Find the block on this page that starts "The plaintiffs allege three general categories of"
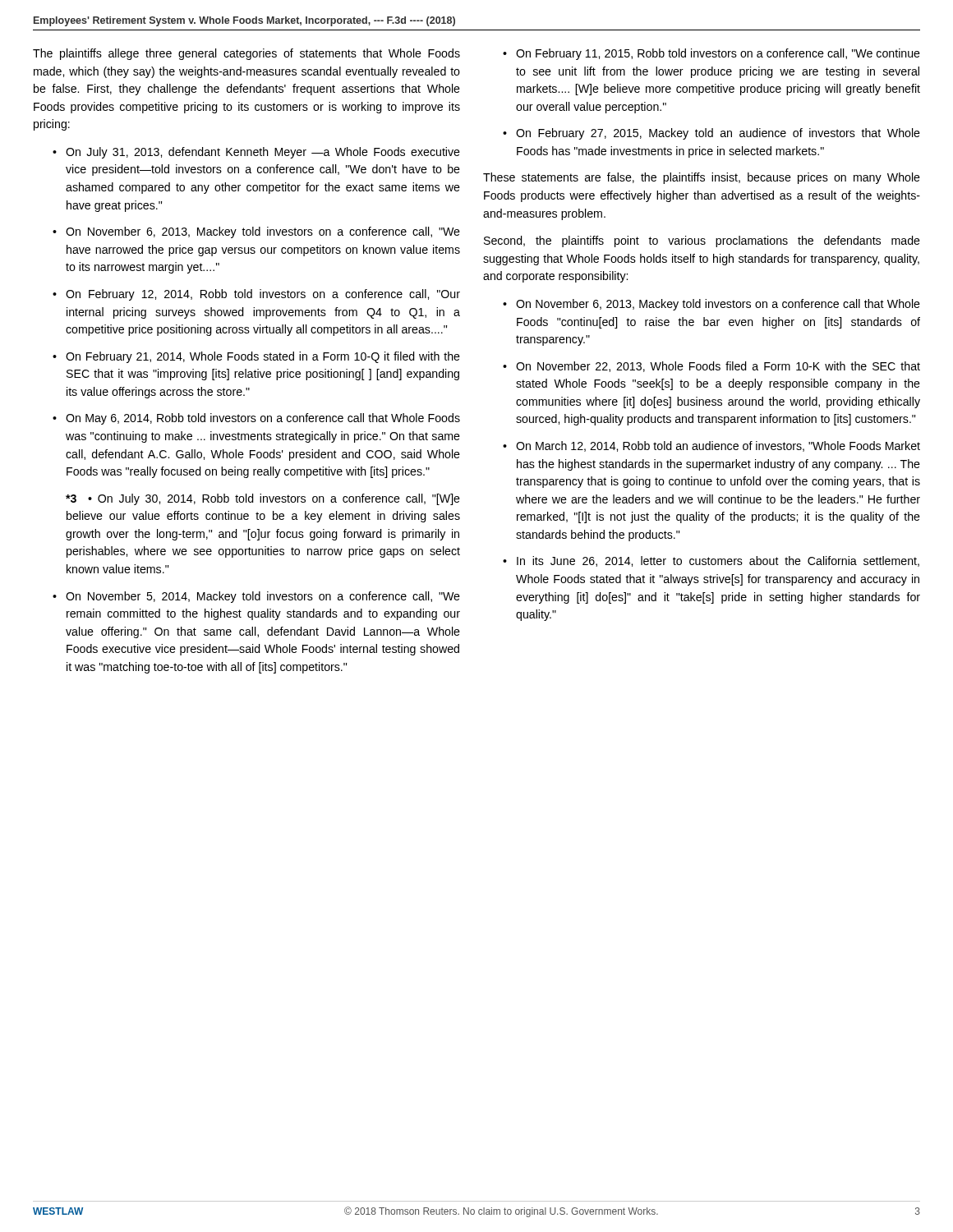Screen dimensions: 1232x953 pyautogui.click(x=246, y=89)
